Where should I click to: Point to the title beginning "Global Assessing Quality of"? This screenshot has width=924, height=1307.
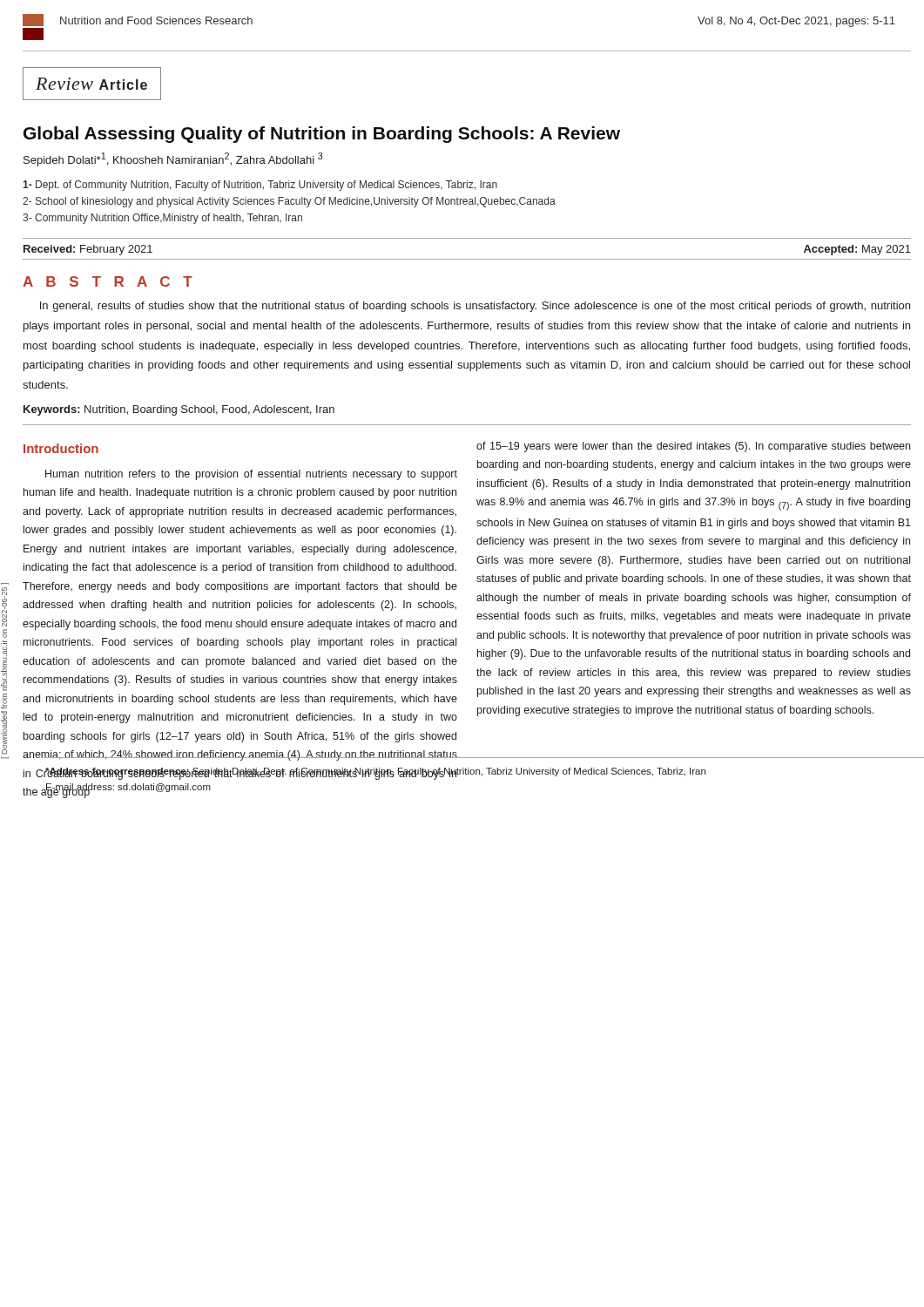(321, 133)
